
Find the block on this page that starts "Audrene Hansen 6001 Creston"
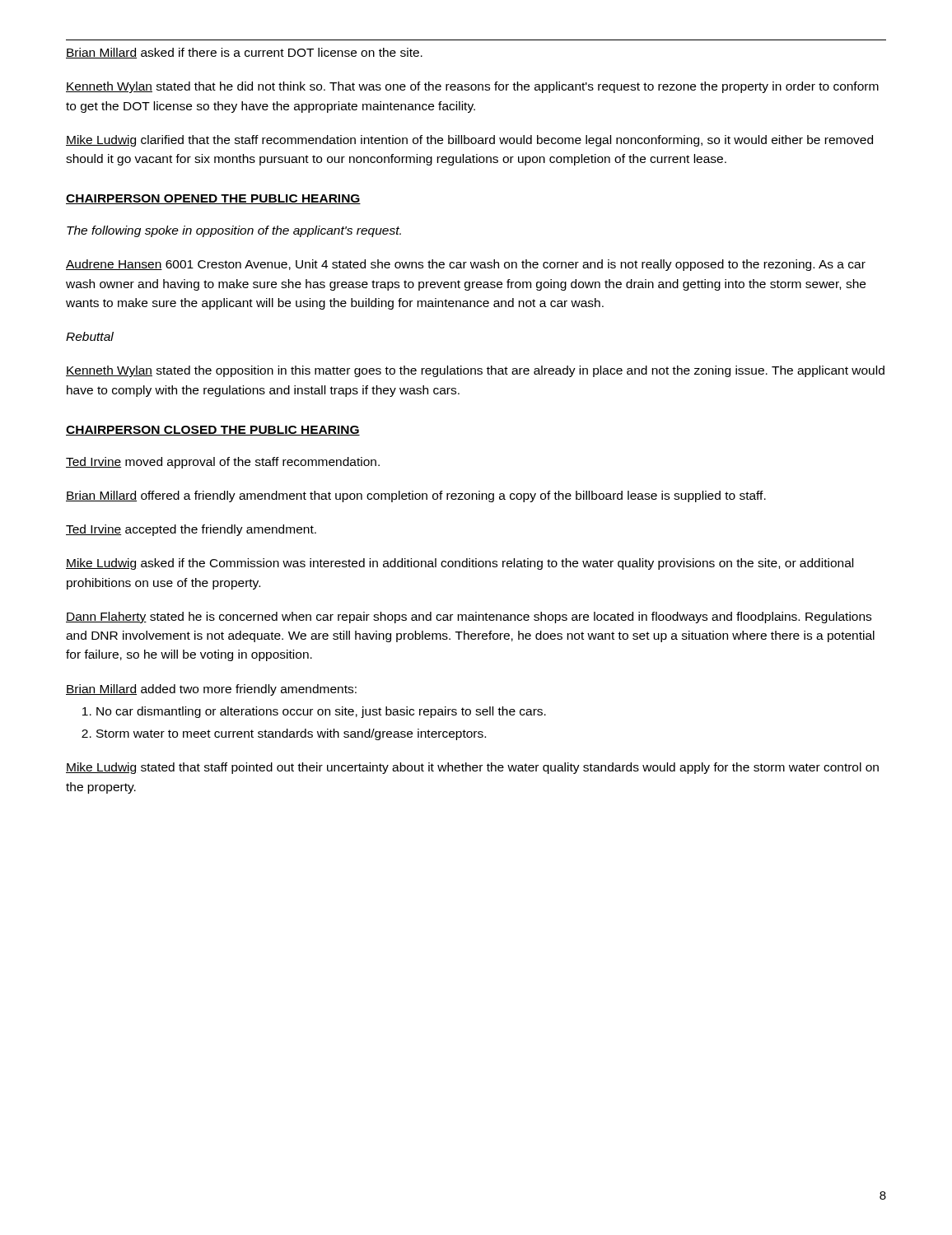[x=466, y=283]
